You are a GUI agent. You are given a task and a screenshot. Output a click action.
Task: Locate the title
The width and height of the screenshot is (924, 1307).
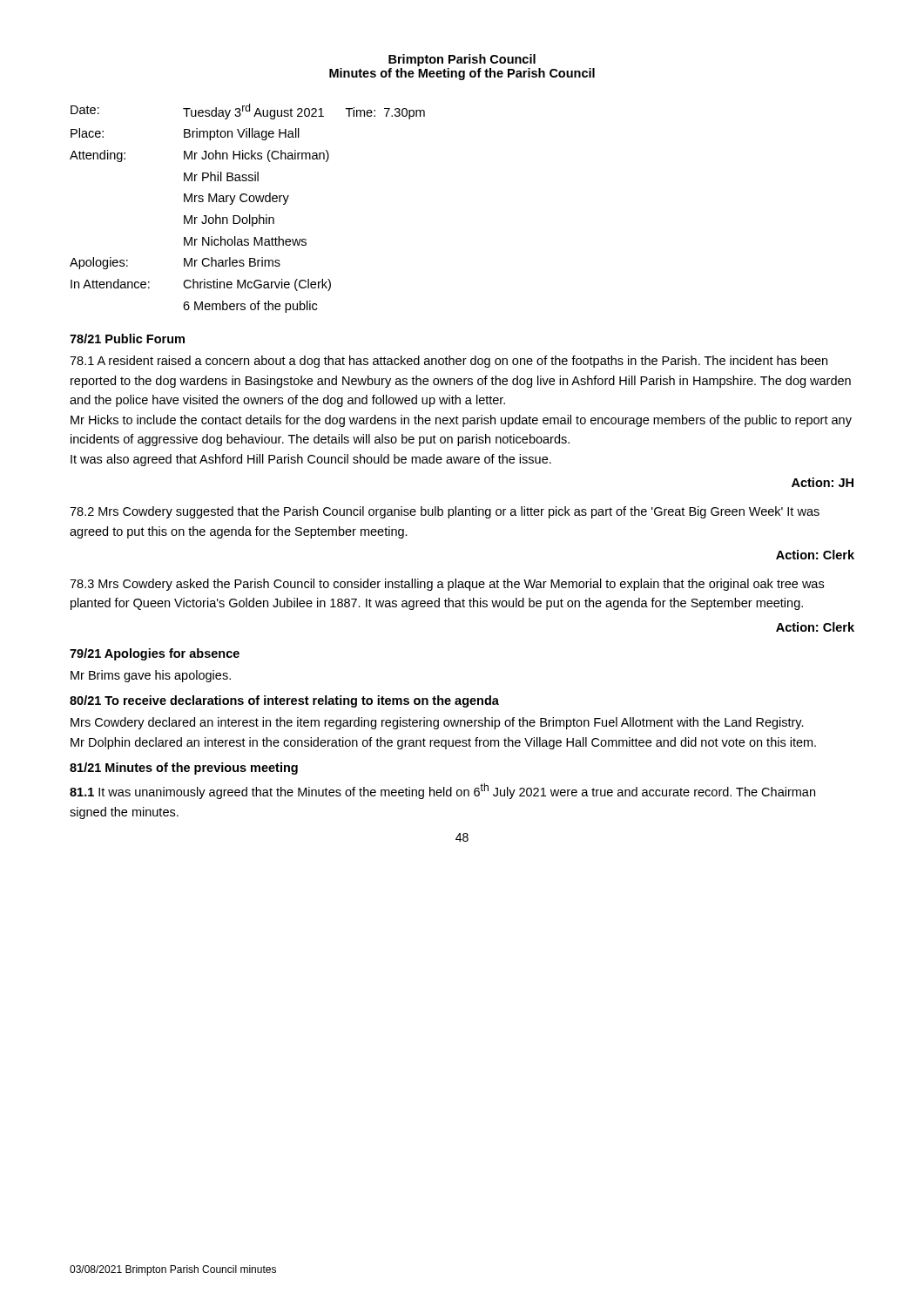(462, 66)
